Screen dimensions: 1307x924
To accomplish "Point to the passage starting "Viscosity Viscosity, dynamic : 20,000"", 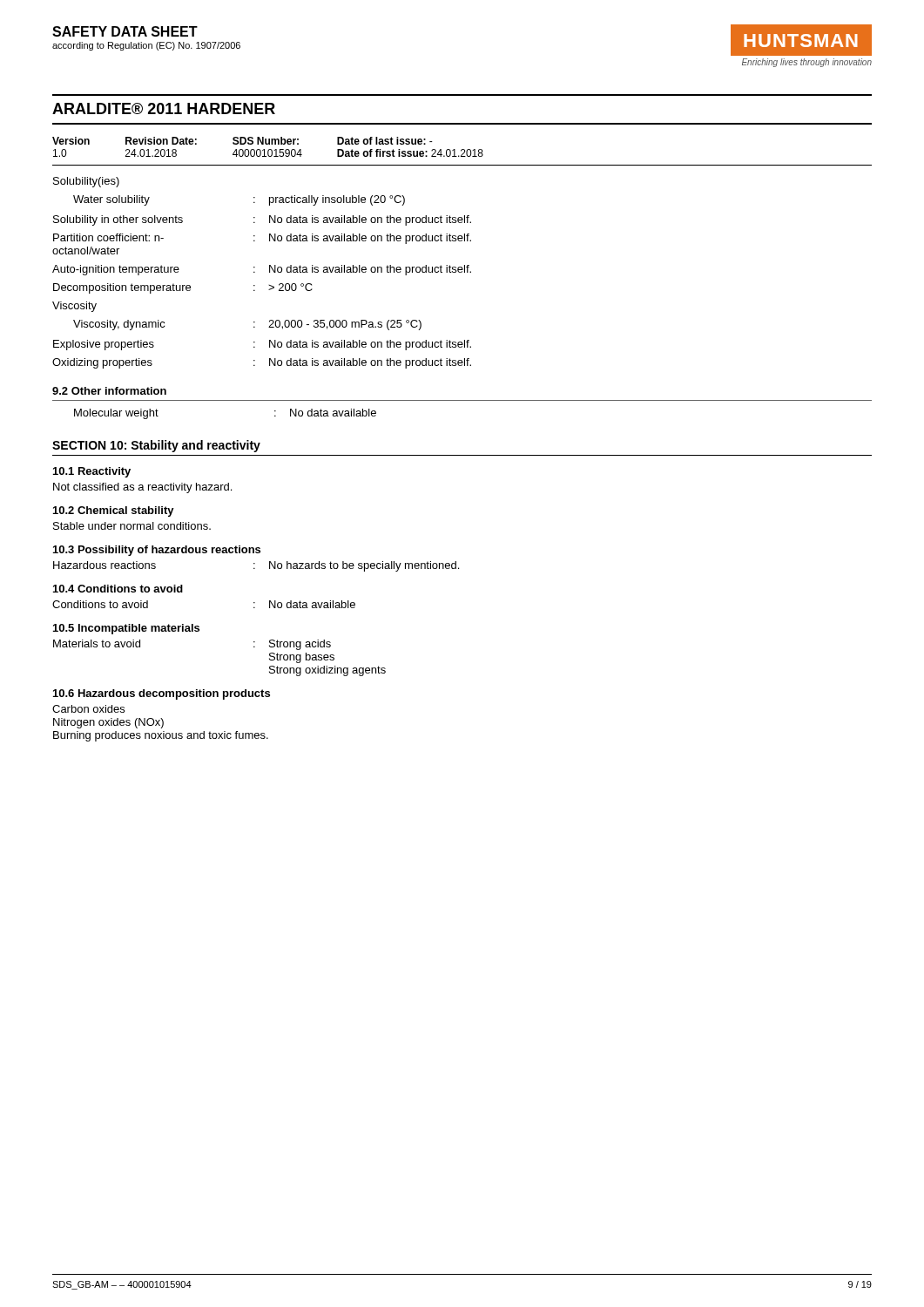I will [x=74, y=307].
